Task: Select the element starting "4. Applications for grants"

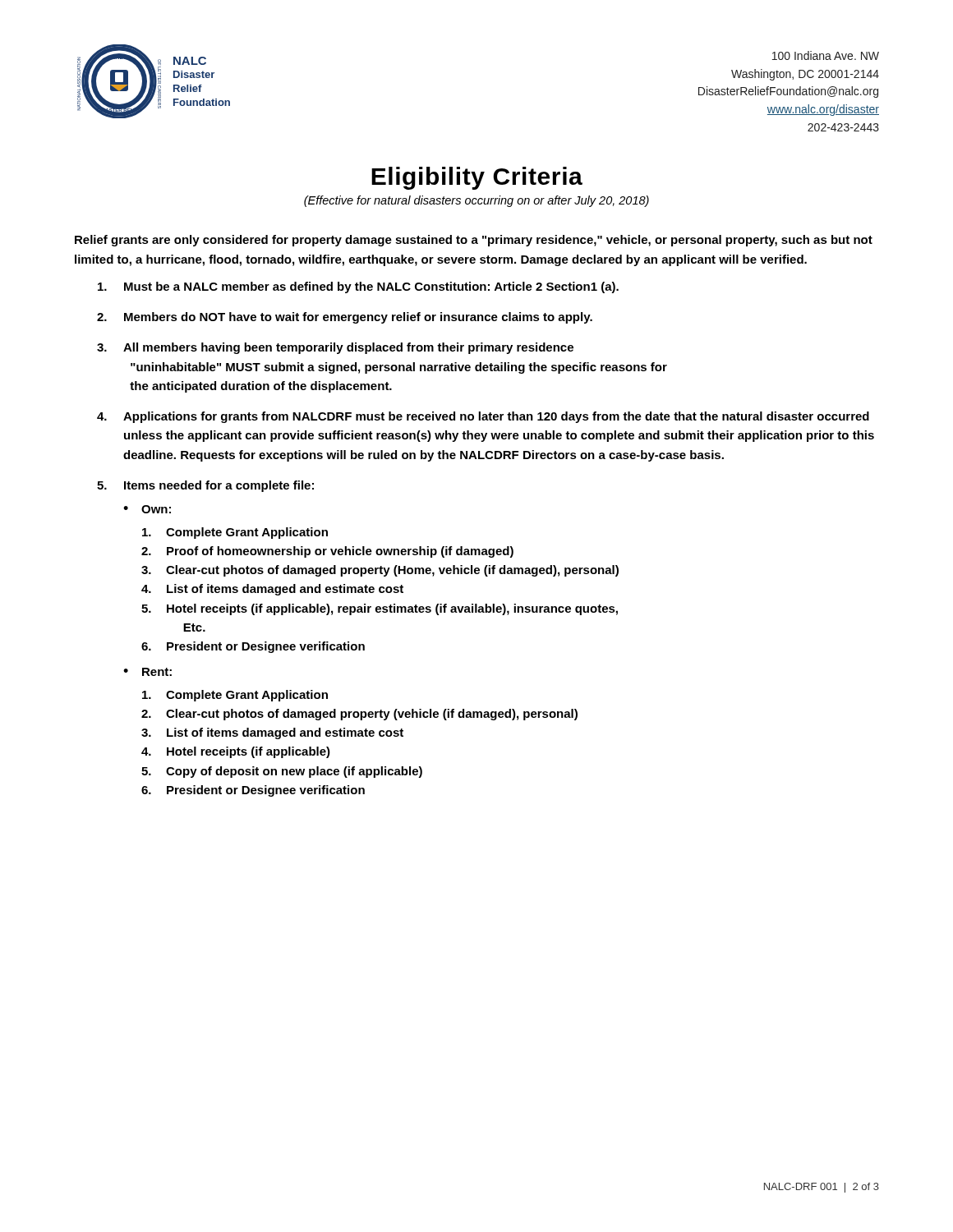Action: click(488, 435)
